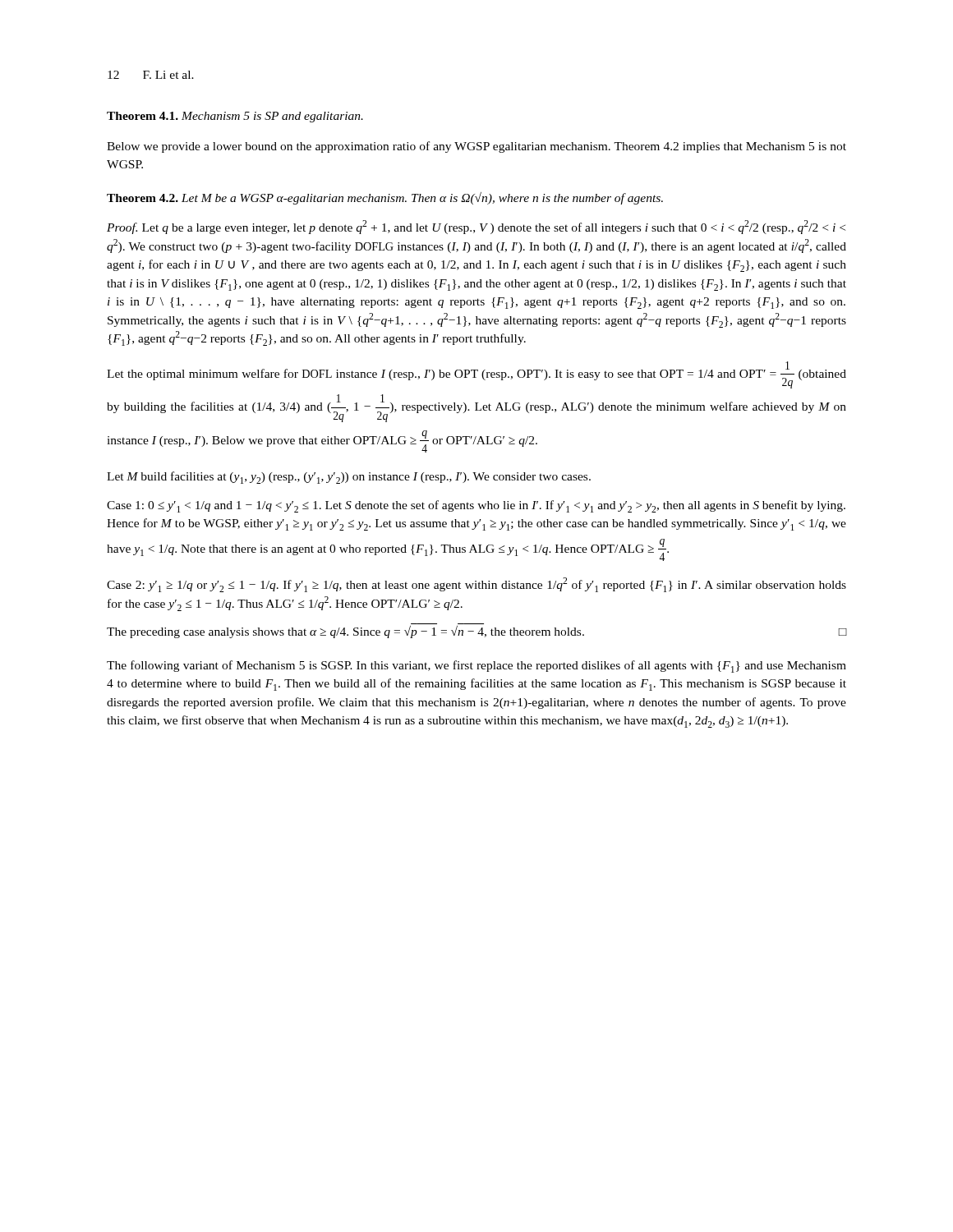Find the text block that says "The following variant of Mechanism 5"

pos(476,694)
